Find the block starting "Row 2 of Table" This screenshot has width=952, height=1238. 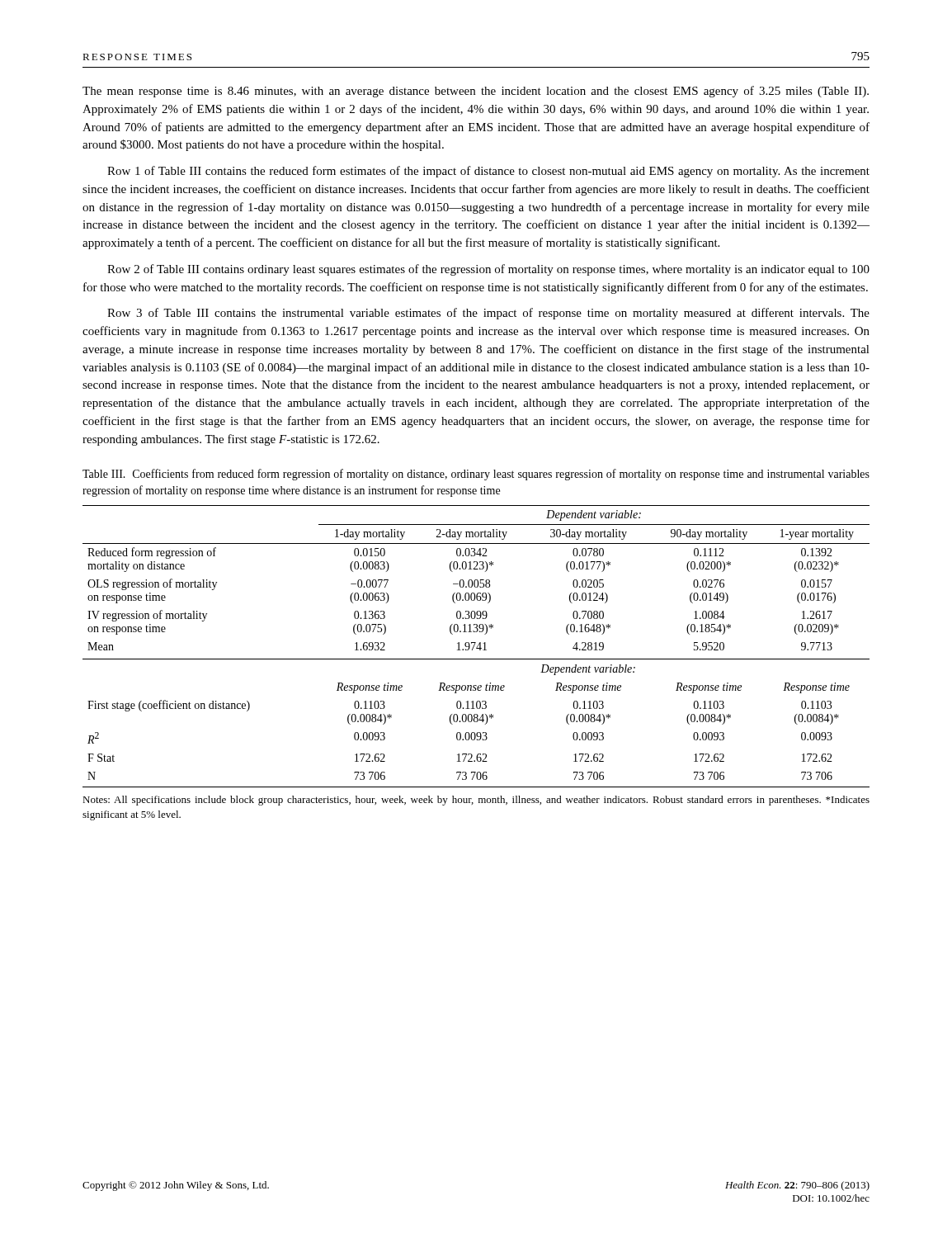click(x=476, y=278)
